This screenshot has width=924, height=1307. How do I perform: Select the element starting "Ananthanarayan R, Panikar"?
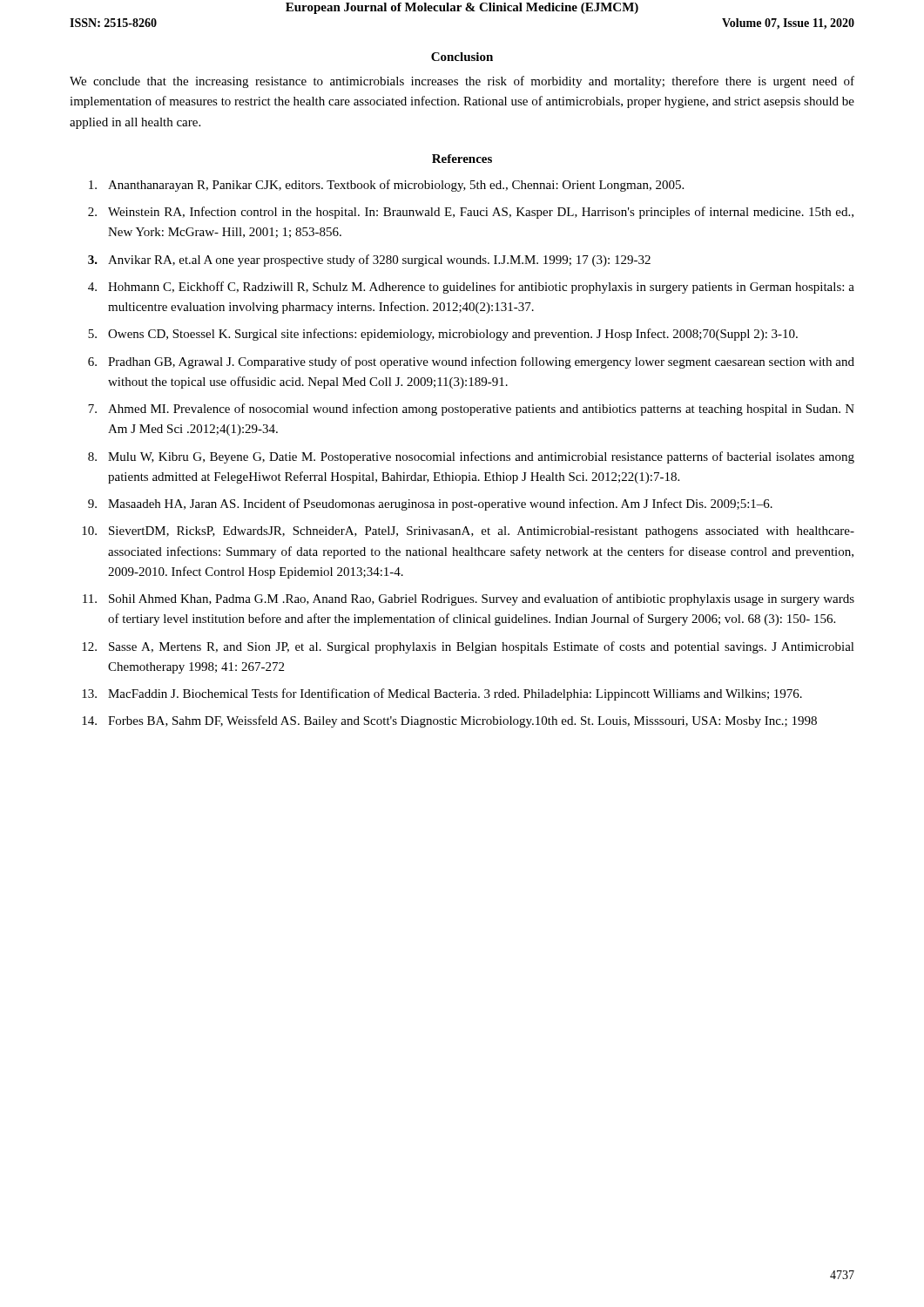pyautogui.click(x=462, y=185)
